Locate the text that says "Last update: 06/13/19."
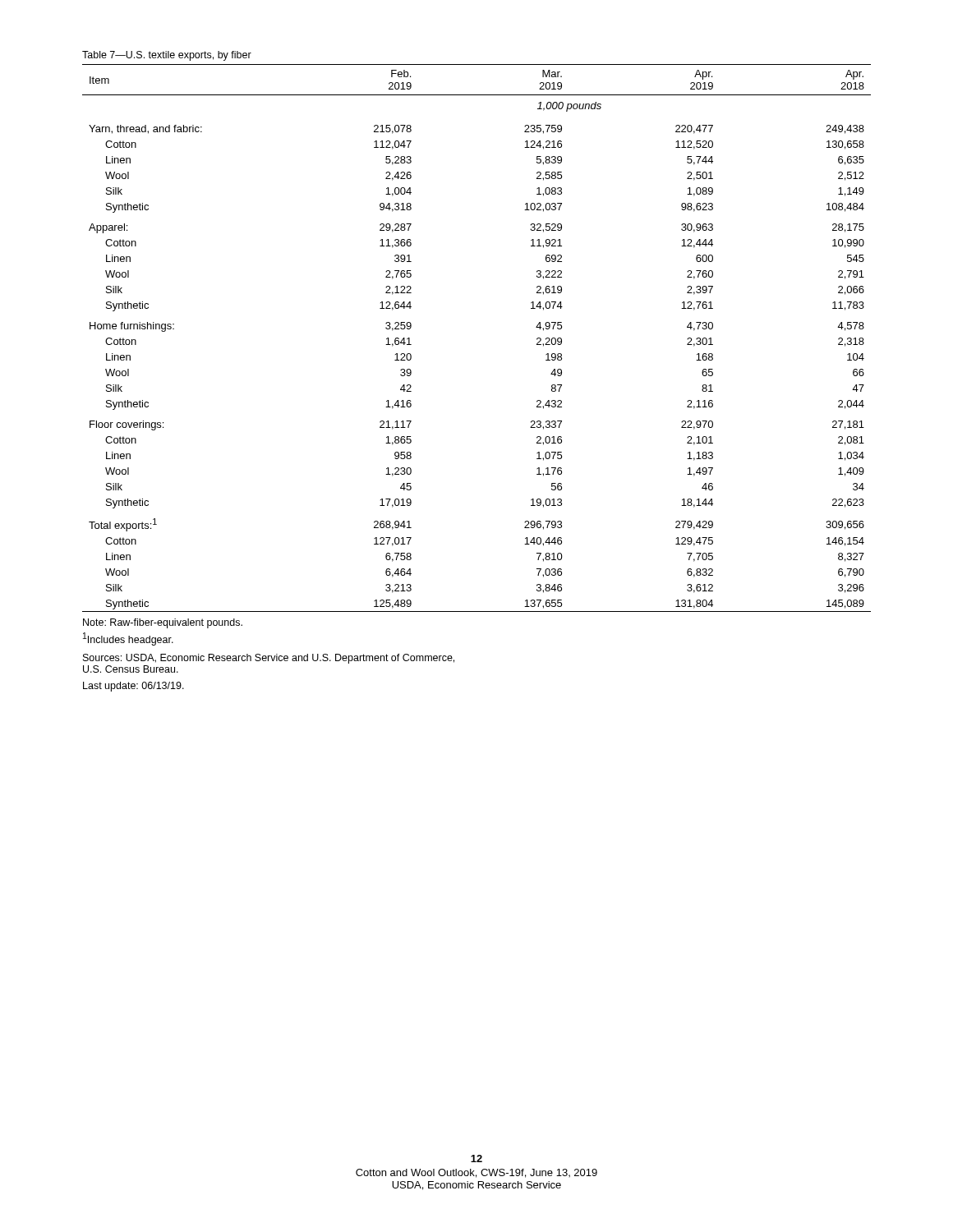 click(x=133, y=686)
